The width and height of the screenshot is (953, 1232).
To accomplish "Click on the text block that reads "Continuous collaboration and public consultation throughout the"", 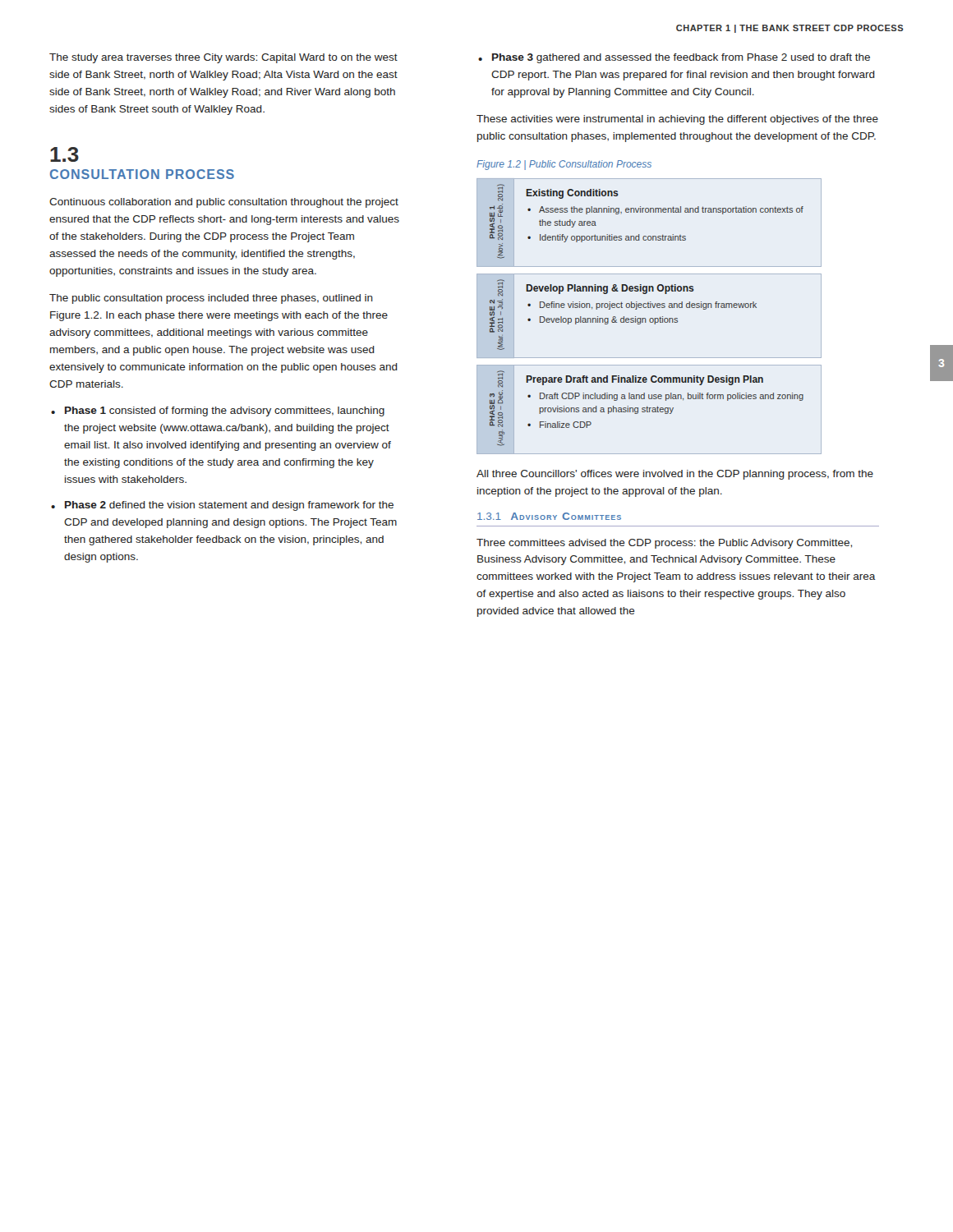I will (x=226, y=293).
